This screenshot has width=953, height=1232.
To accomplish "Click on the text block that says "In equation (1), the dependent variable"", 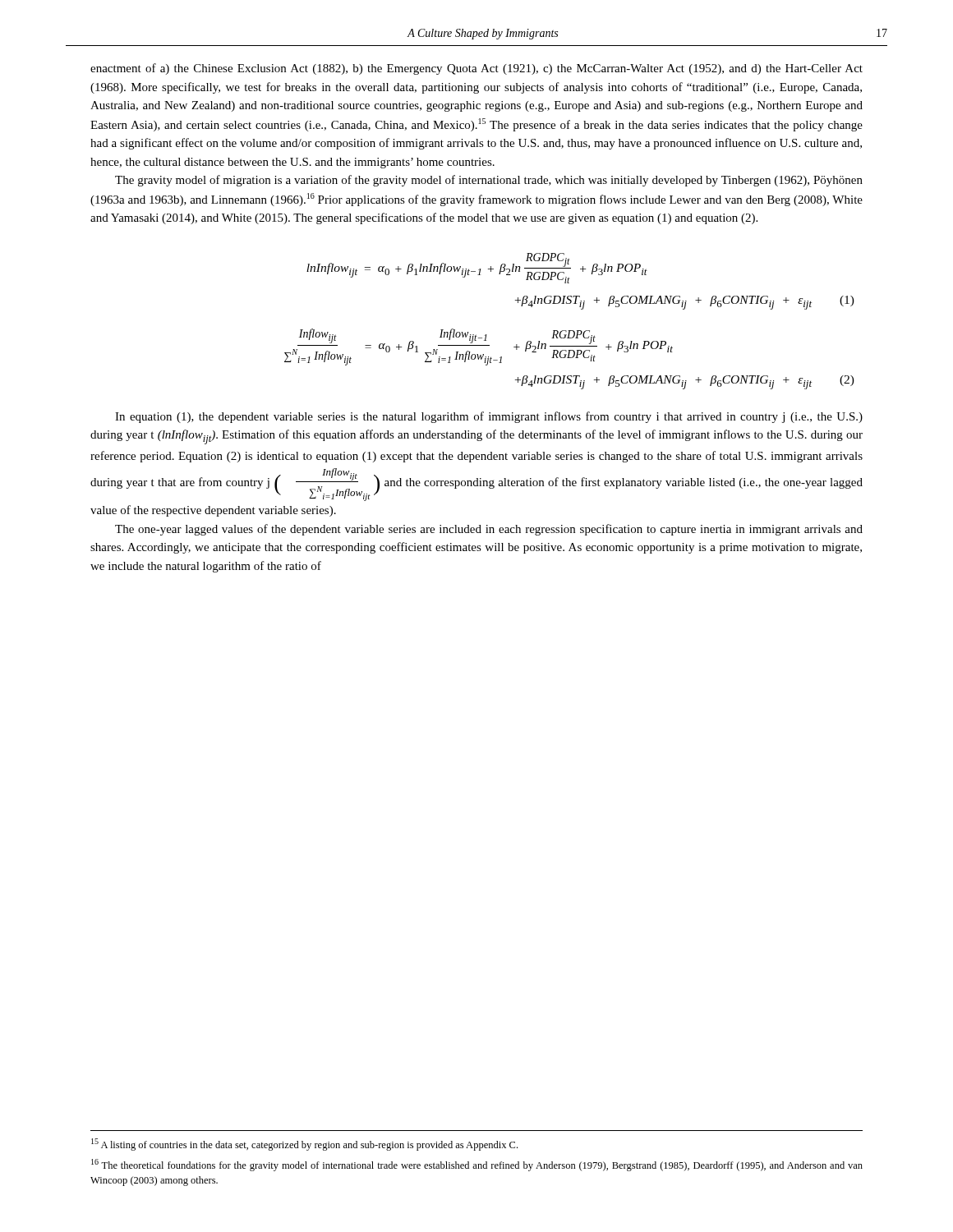I will tap(476, 491).
